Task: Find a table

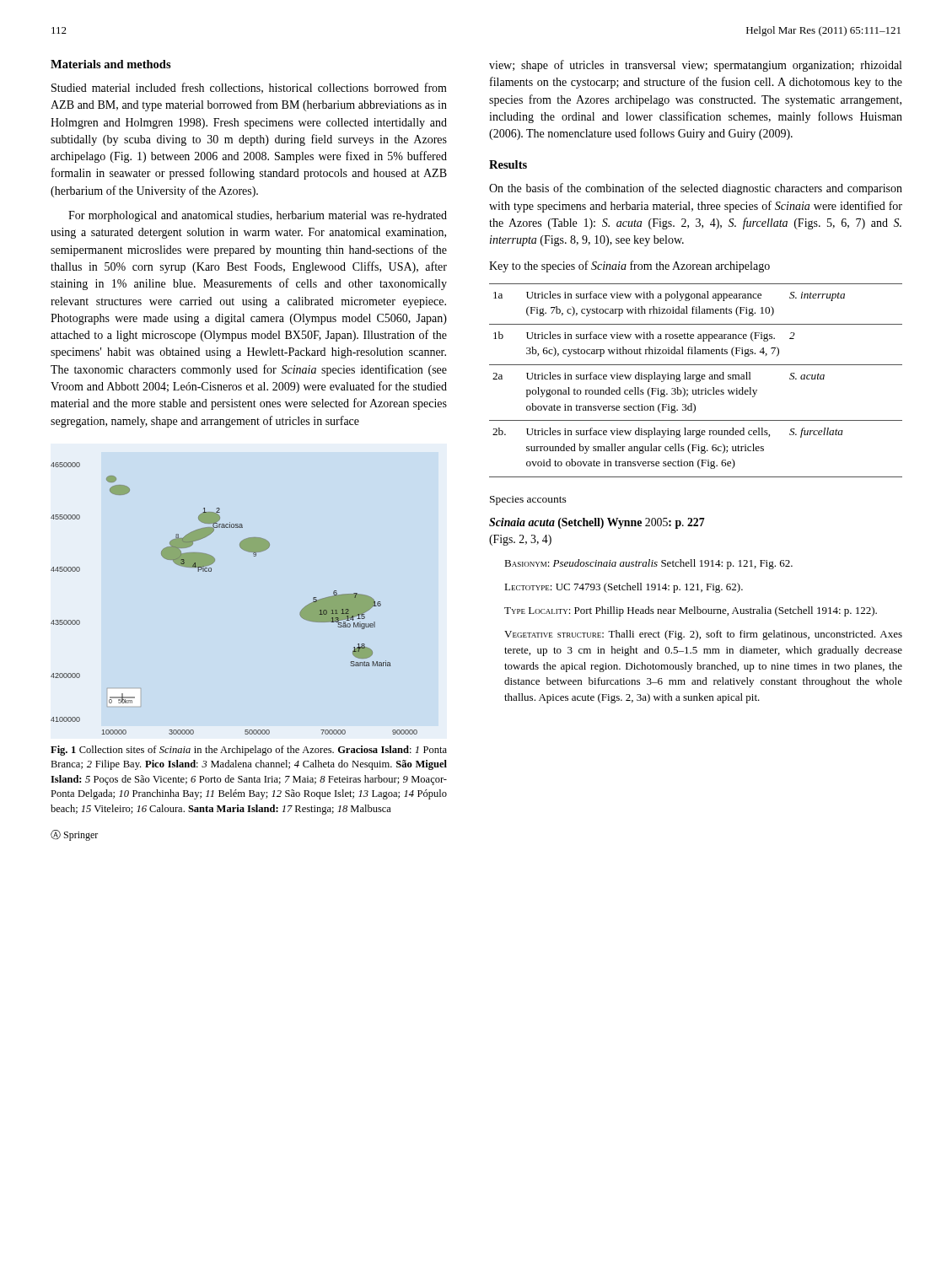Action: (696, 380)
